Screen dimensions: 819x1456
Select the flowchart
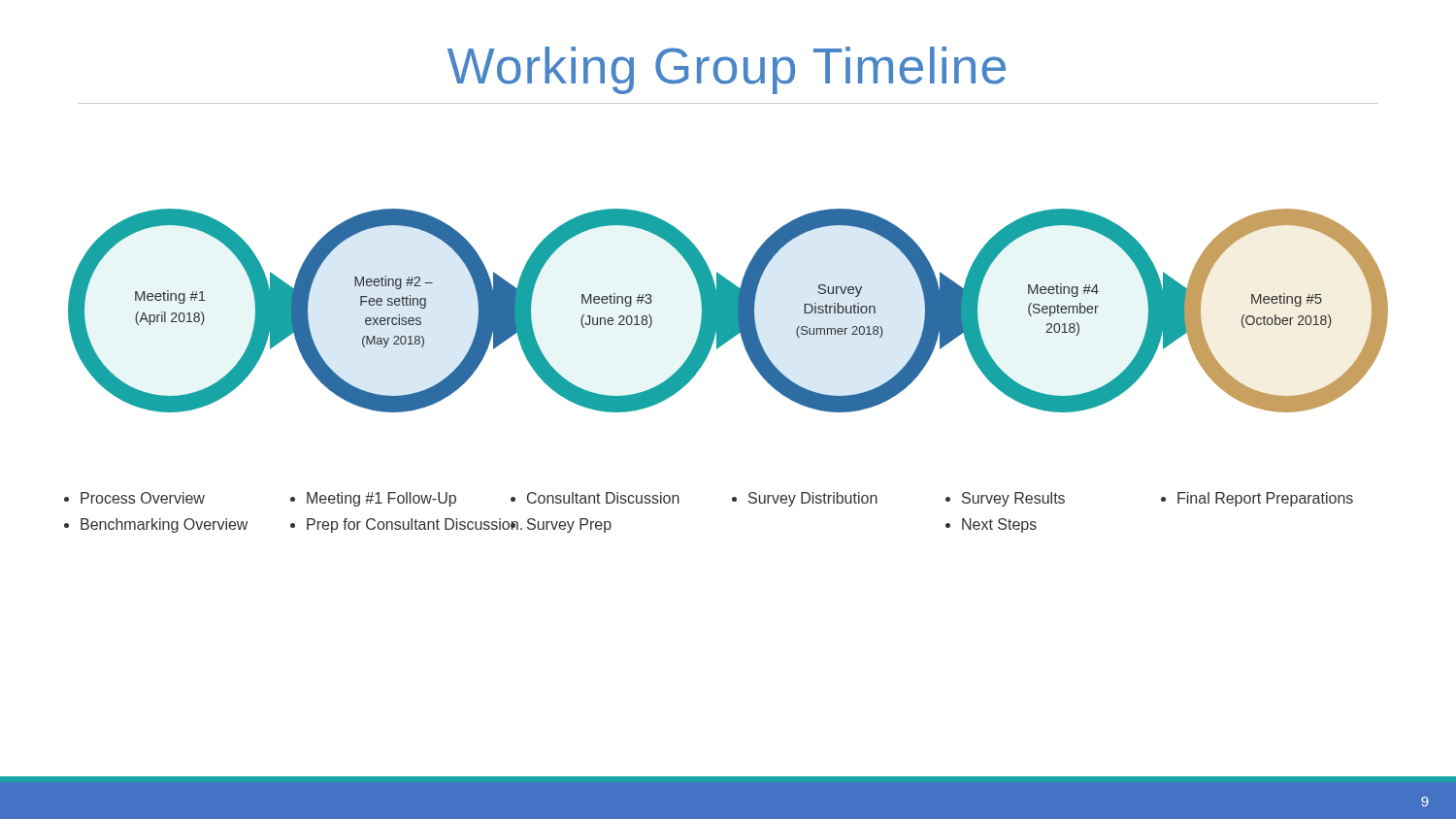pyautogui.click(x=728, y=311)
